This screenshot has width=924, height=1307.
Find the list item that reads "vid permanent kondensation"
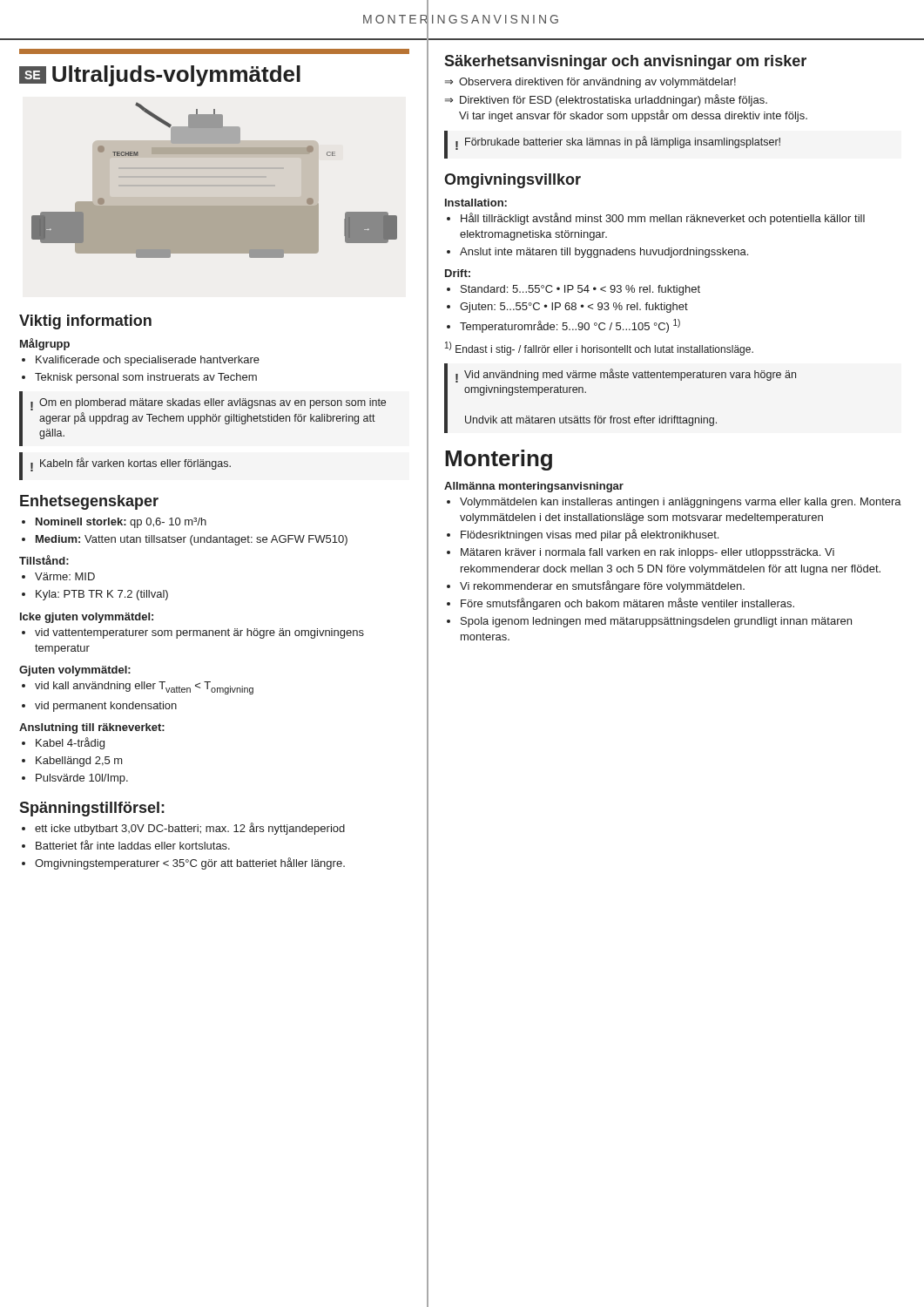106,705
